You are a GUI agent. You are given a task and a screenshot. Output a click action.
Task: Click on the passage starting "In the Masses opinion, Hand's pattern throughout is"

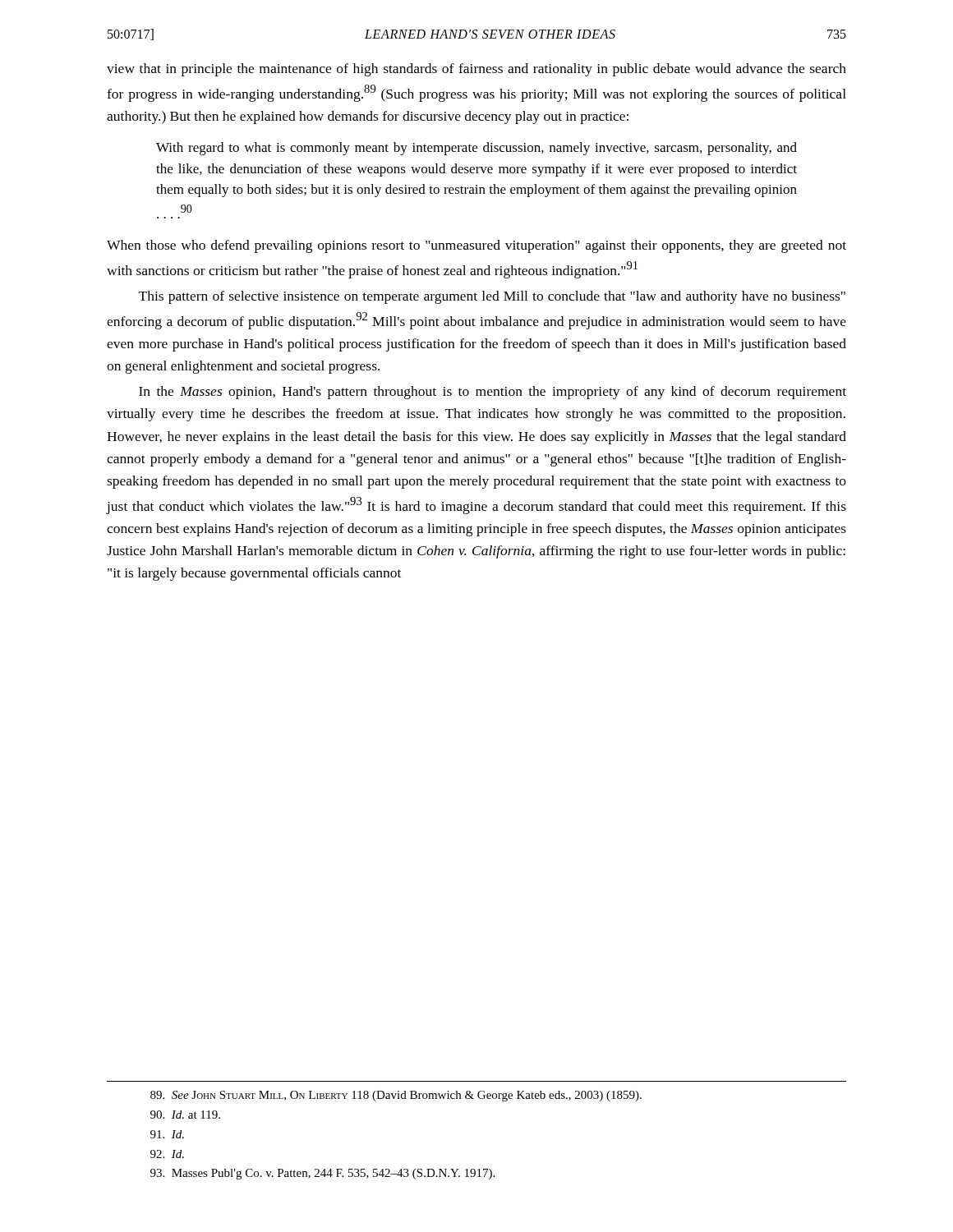pyautogui.click(x=476, y=482)
